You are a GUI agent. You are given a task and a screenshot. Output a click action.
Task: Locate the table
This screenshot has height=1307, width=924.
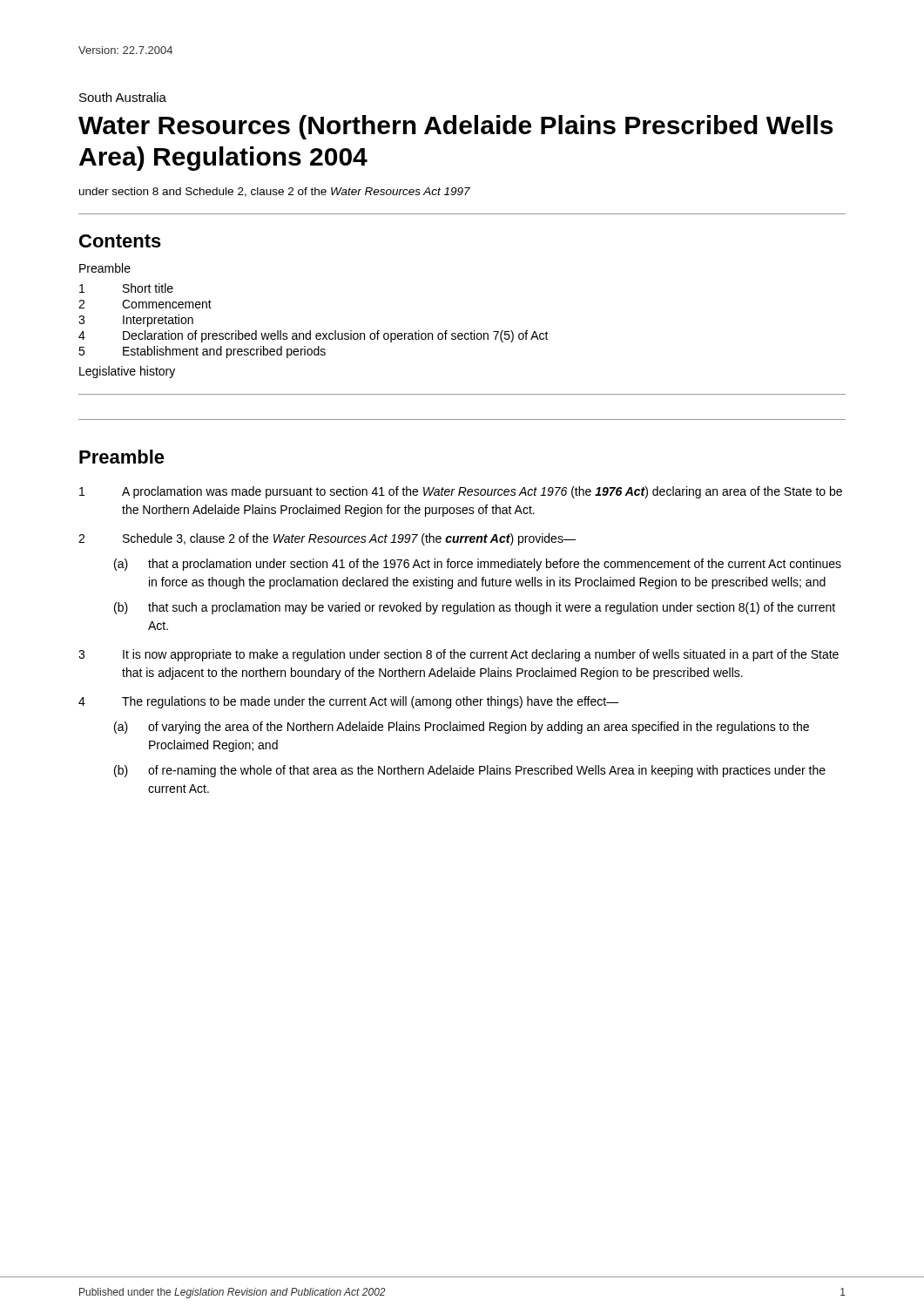coord(462,320)
